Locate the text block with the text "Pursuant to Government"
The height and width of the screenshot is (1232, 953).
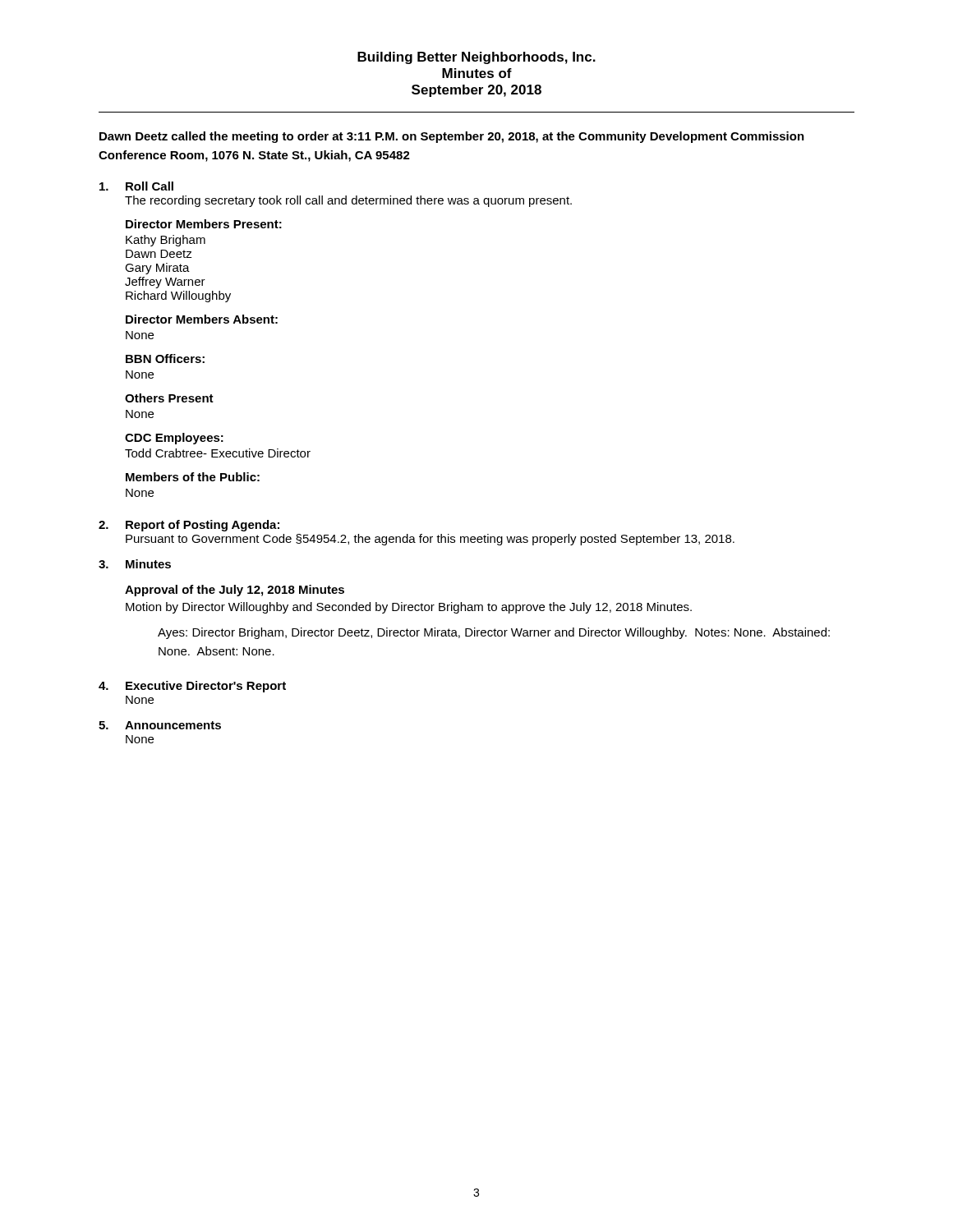click(430, 538)
